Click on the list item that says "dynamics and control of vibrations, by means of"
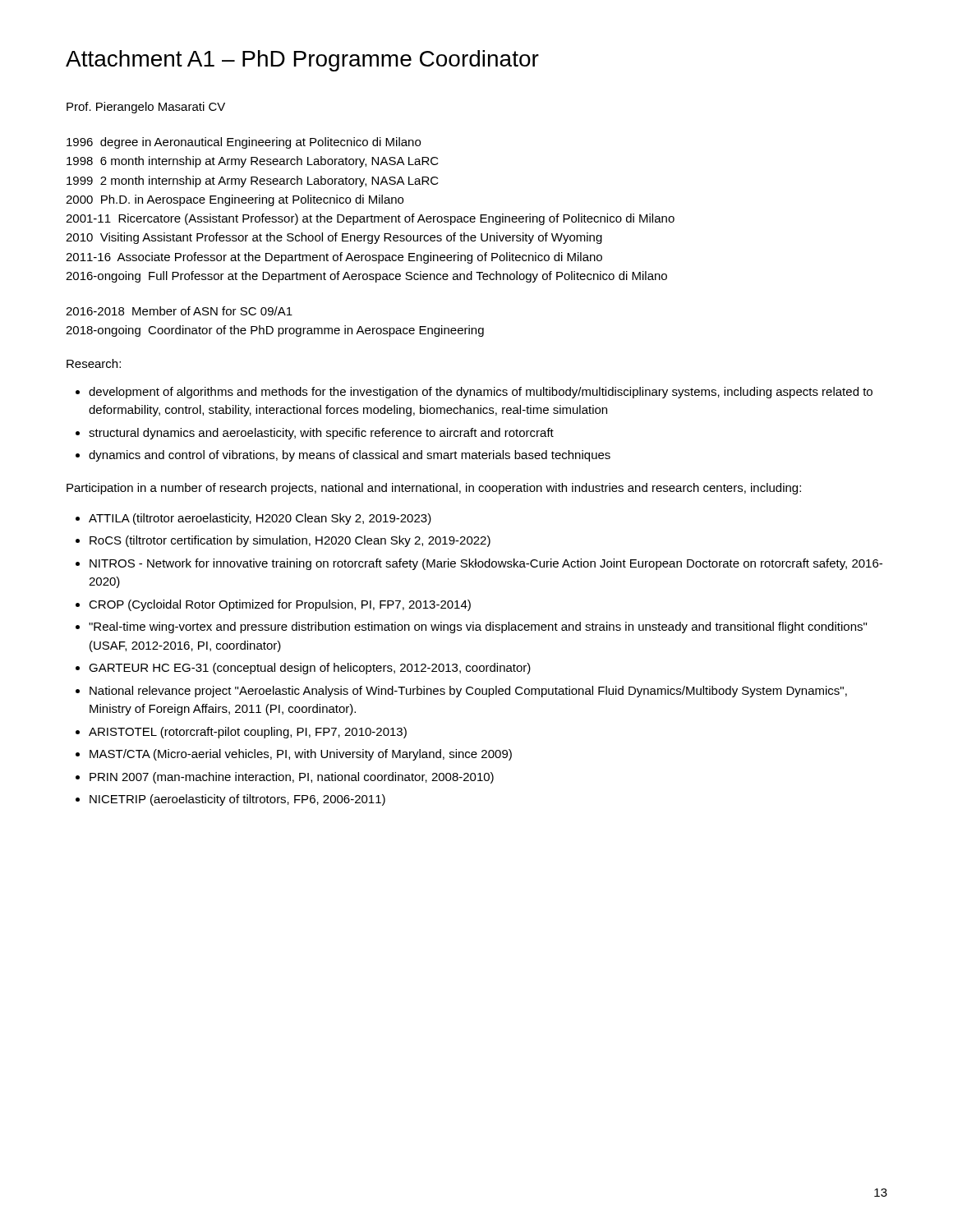This screenshot has width=953, height=1232. click(350, 455)
